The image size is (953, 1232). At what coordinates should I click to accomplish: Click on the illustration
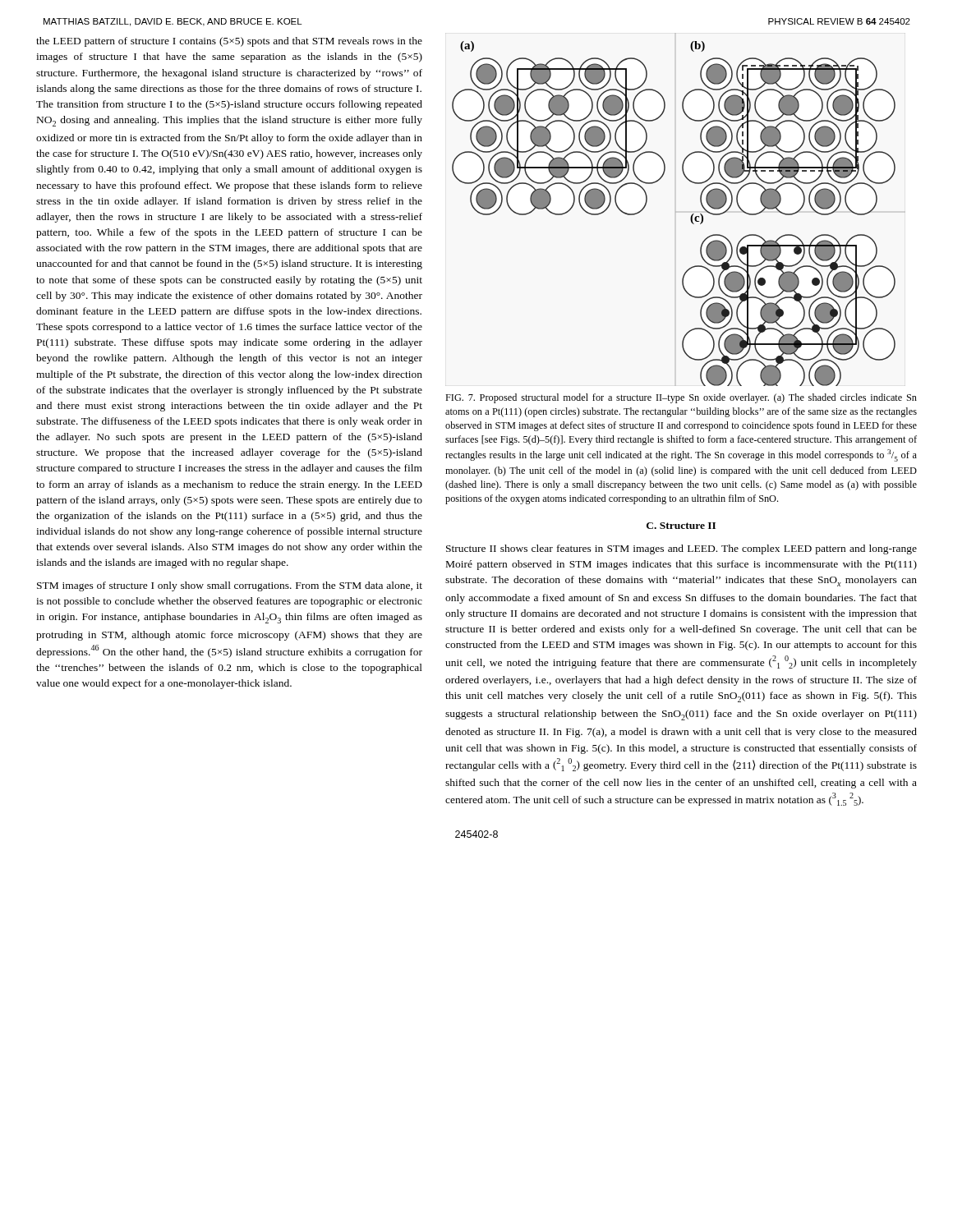coord(681,210)
